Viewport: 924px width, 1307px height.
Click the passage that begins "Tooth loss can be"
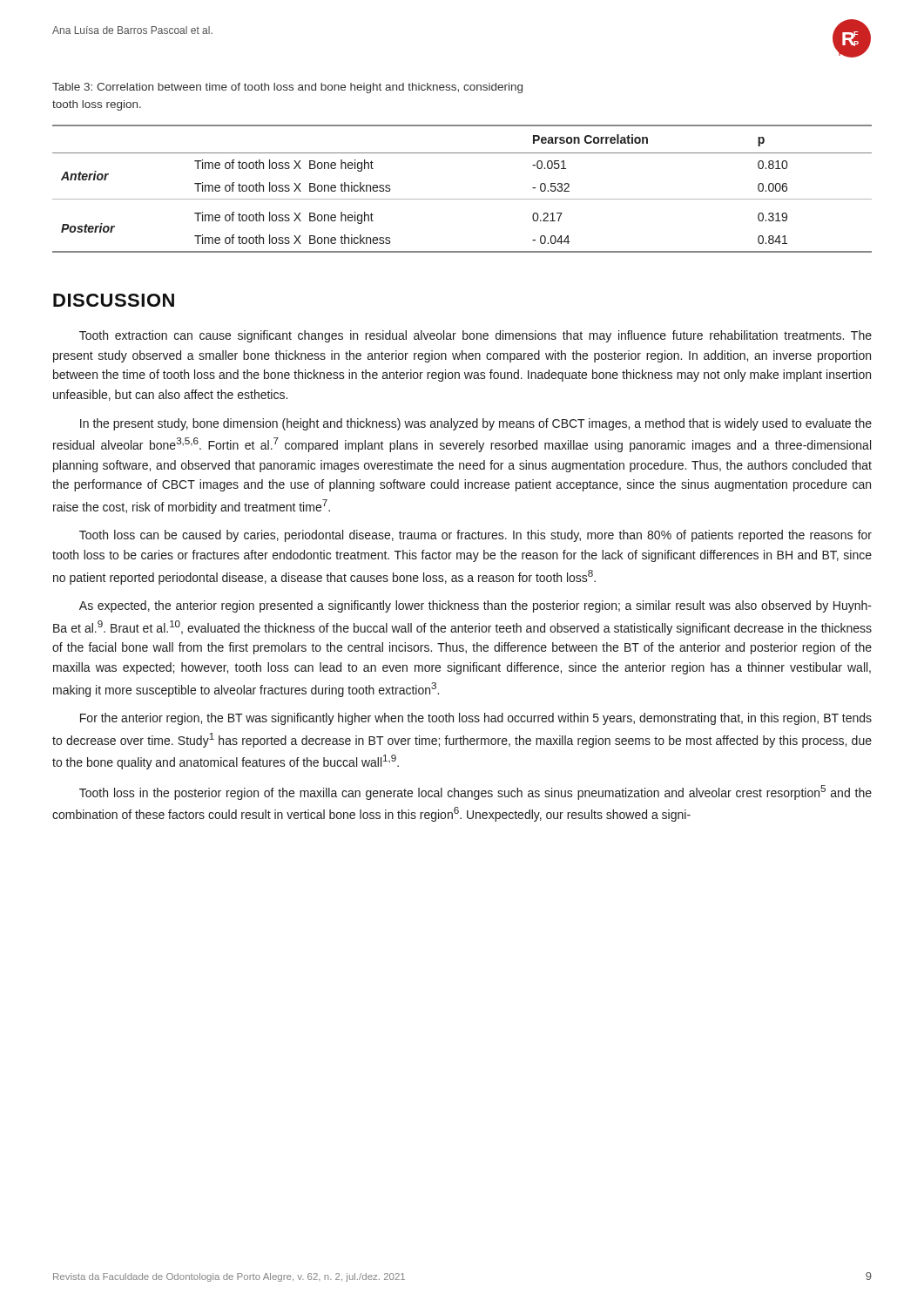click(x=462, y=556)
